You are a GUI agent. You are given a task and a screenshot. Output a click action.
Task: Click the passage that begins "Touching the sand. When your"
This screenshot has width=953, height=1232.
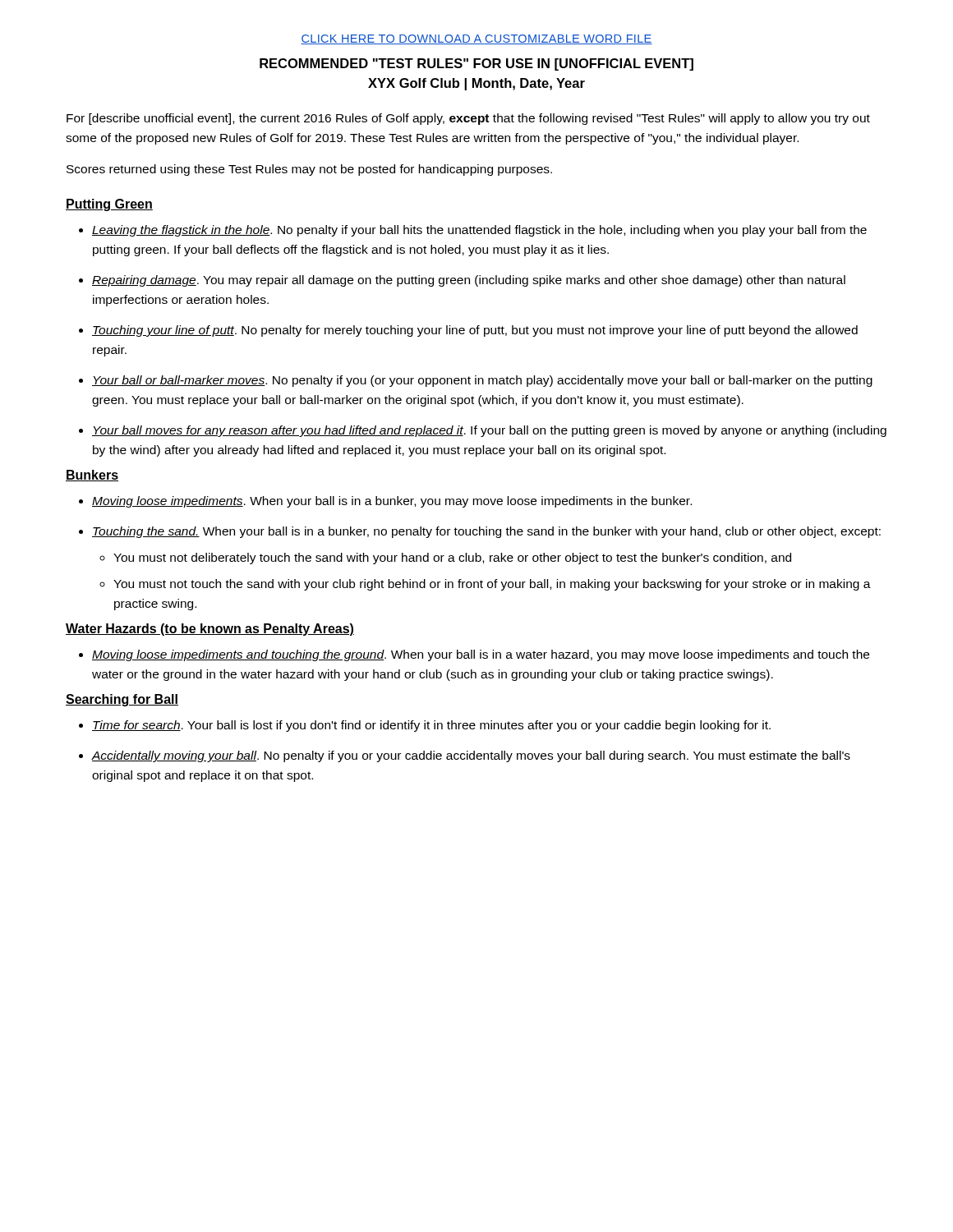(x=490, y=569)
